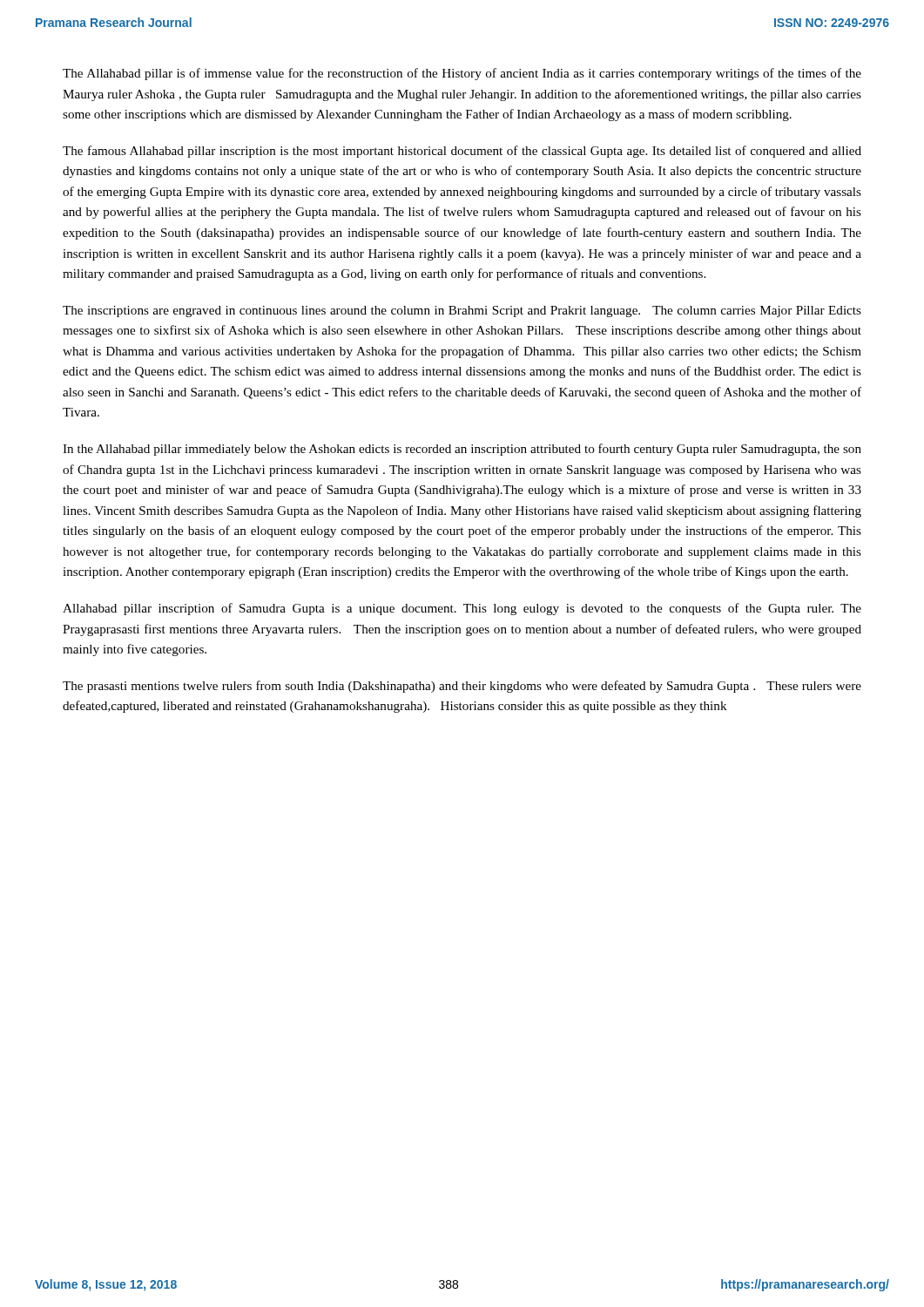Click the passage that begins "The Allahabad pillar is of immense"
924x1307 pixels.
pos(462,93)
